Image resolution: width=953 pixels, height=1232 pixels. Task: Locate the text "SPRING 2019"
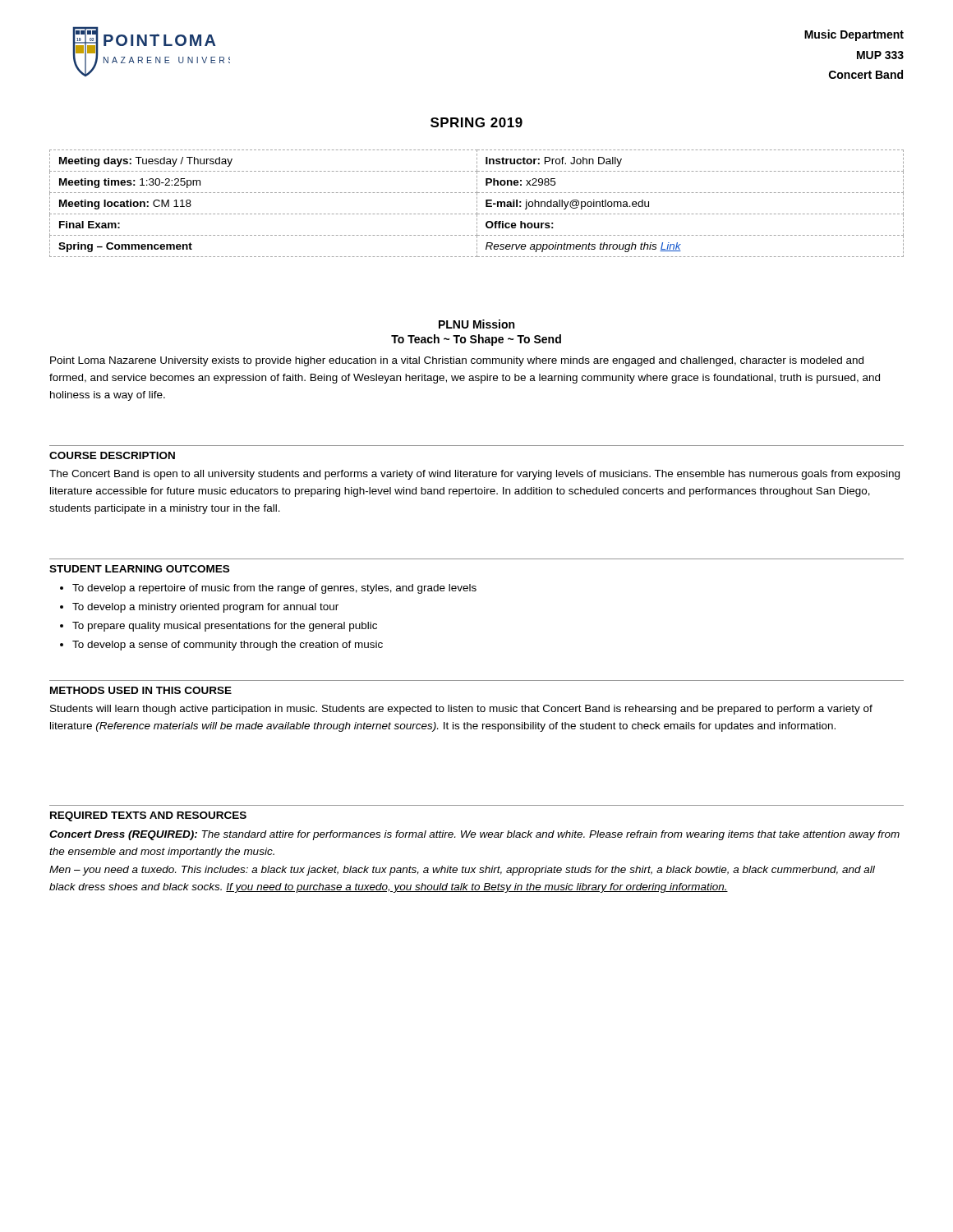pos(476,123)
